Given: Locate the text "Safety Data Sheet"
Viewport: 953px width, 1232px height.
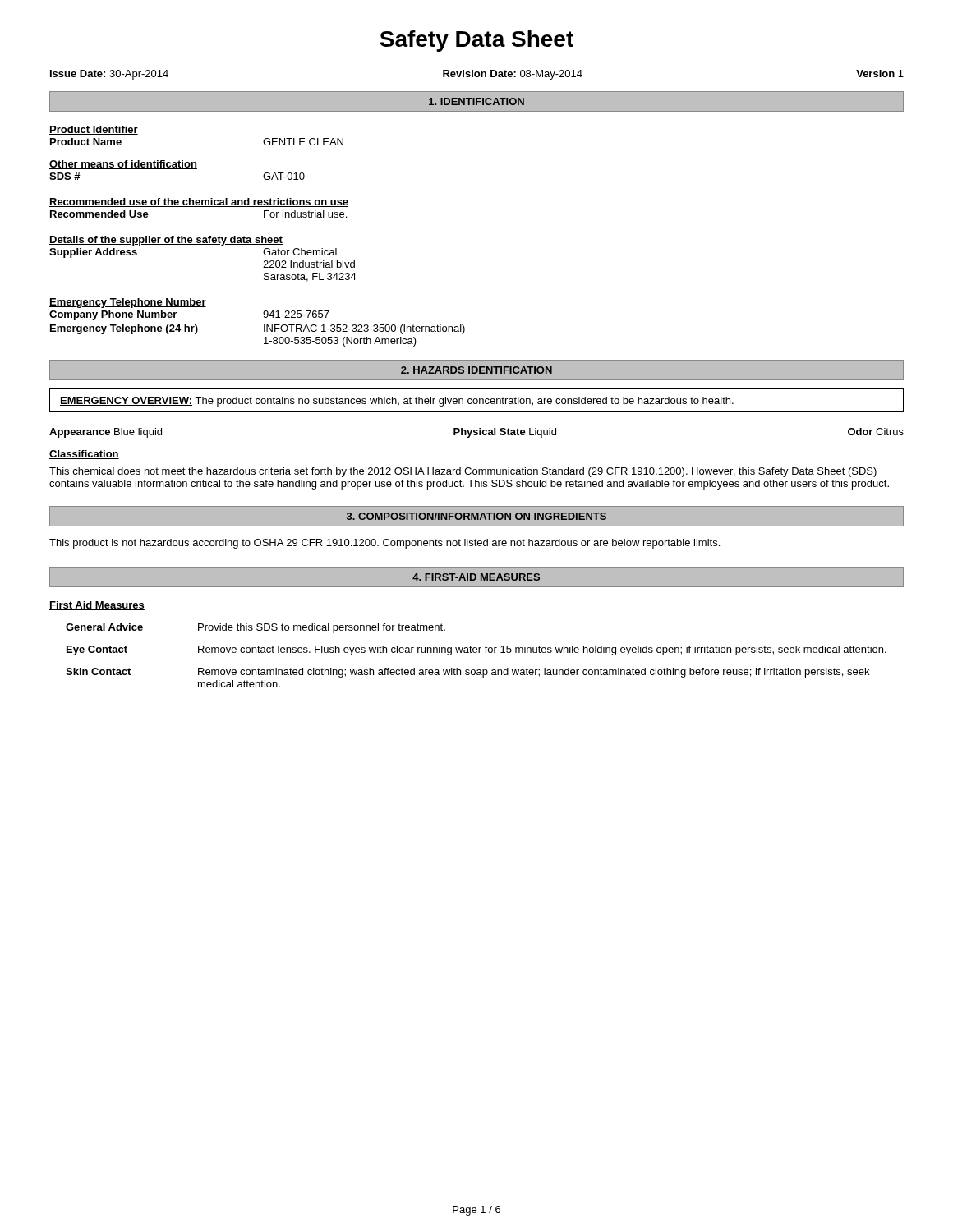Looking at the screenshot, I should (x=476, y=39).
